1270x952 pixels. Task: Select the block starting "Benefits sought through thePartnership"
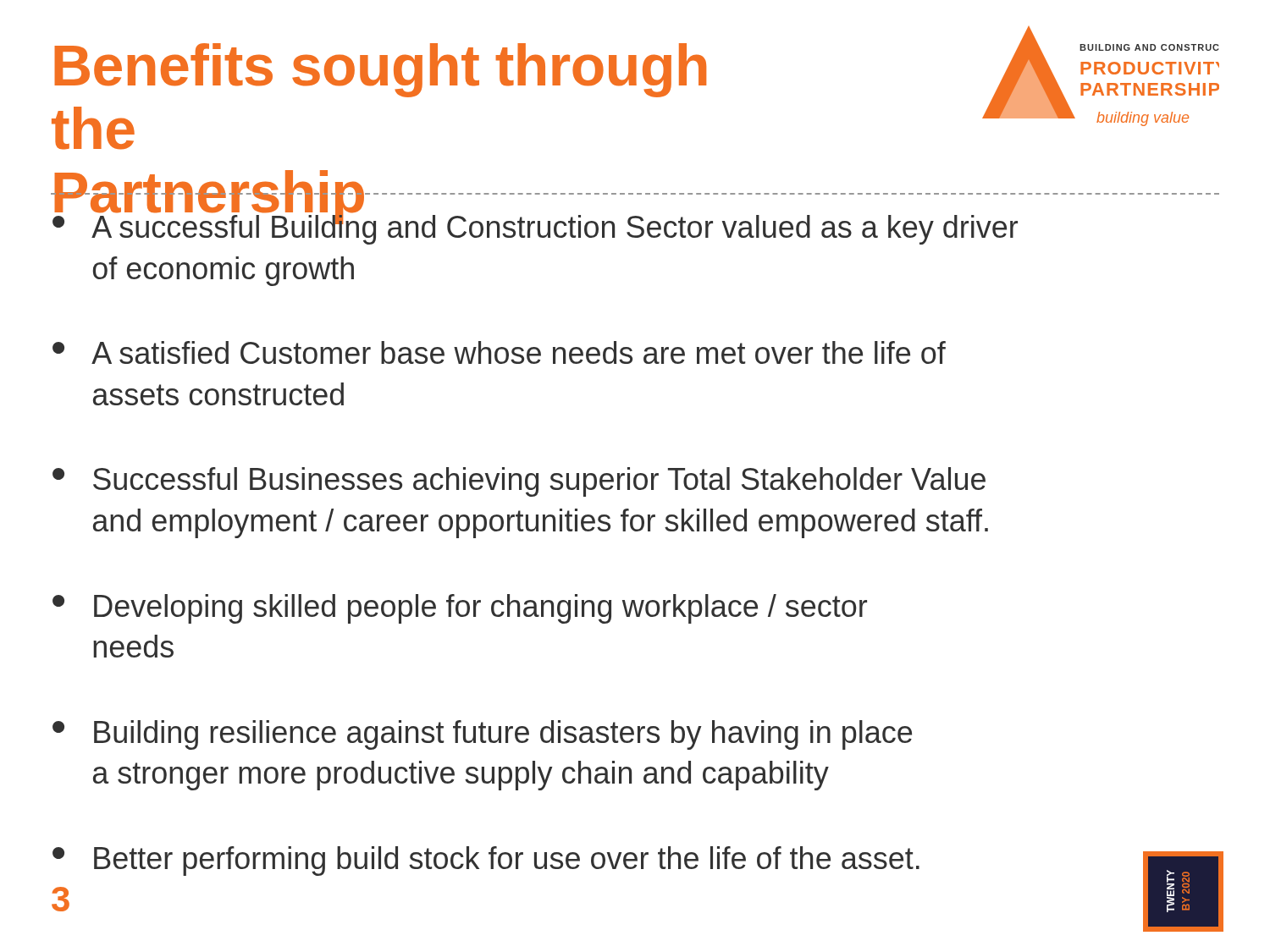(x=380, y=70)
